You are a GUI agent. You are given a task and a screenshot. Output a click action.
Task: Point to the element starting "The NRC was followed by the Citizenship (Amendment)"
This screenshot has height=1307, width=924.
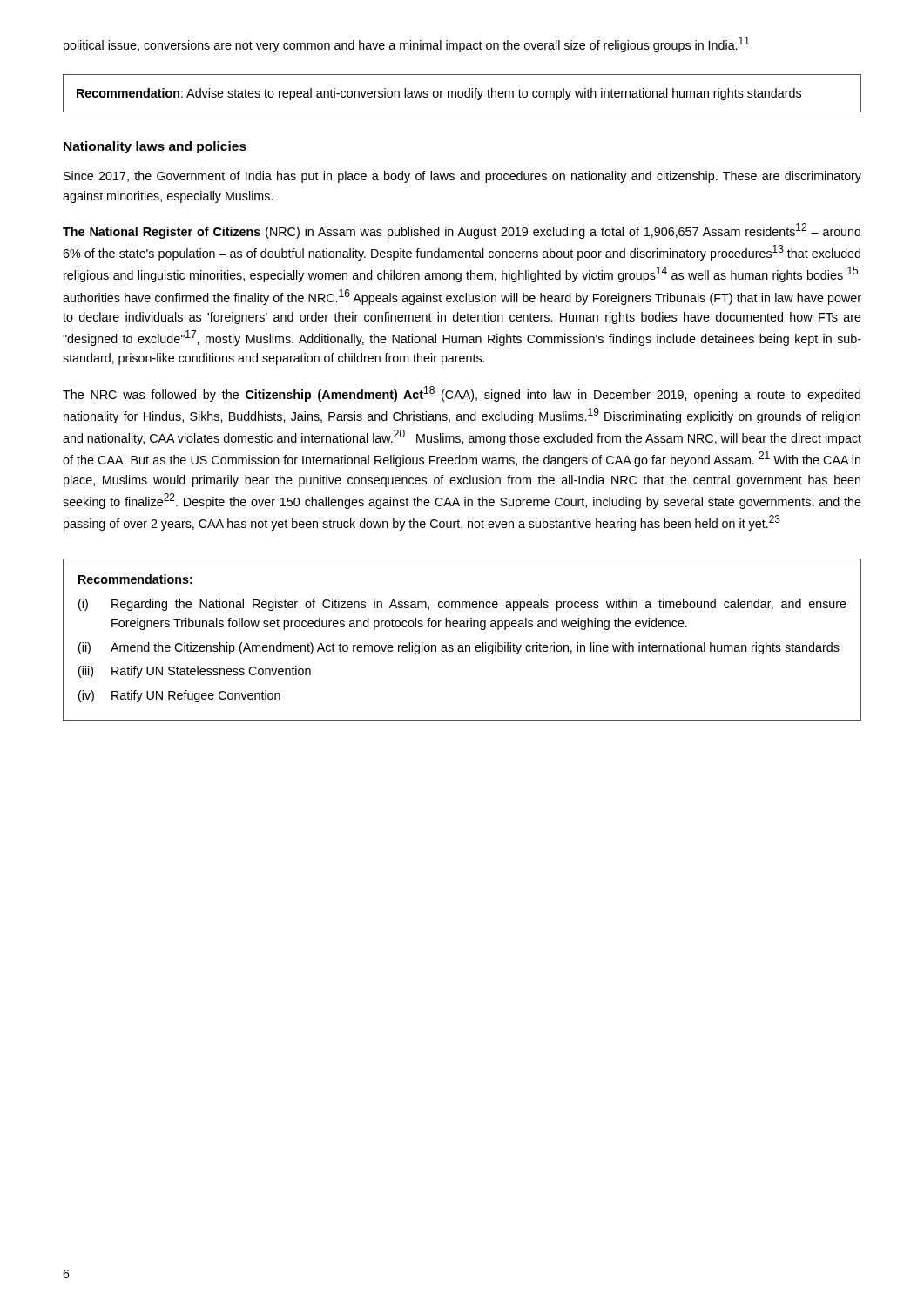(x=462, y=457)
